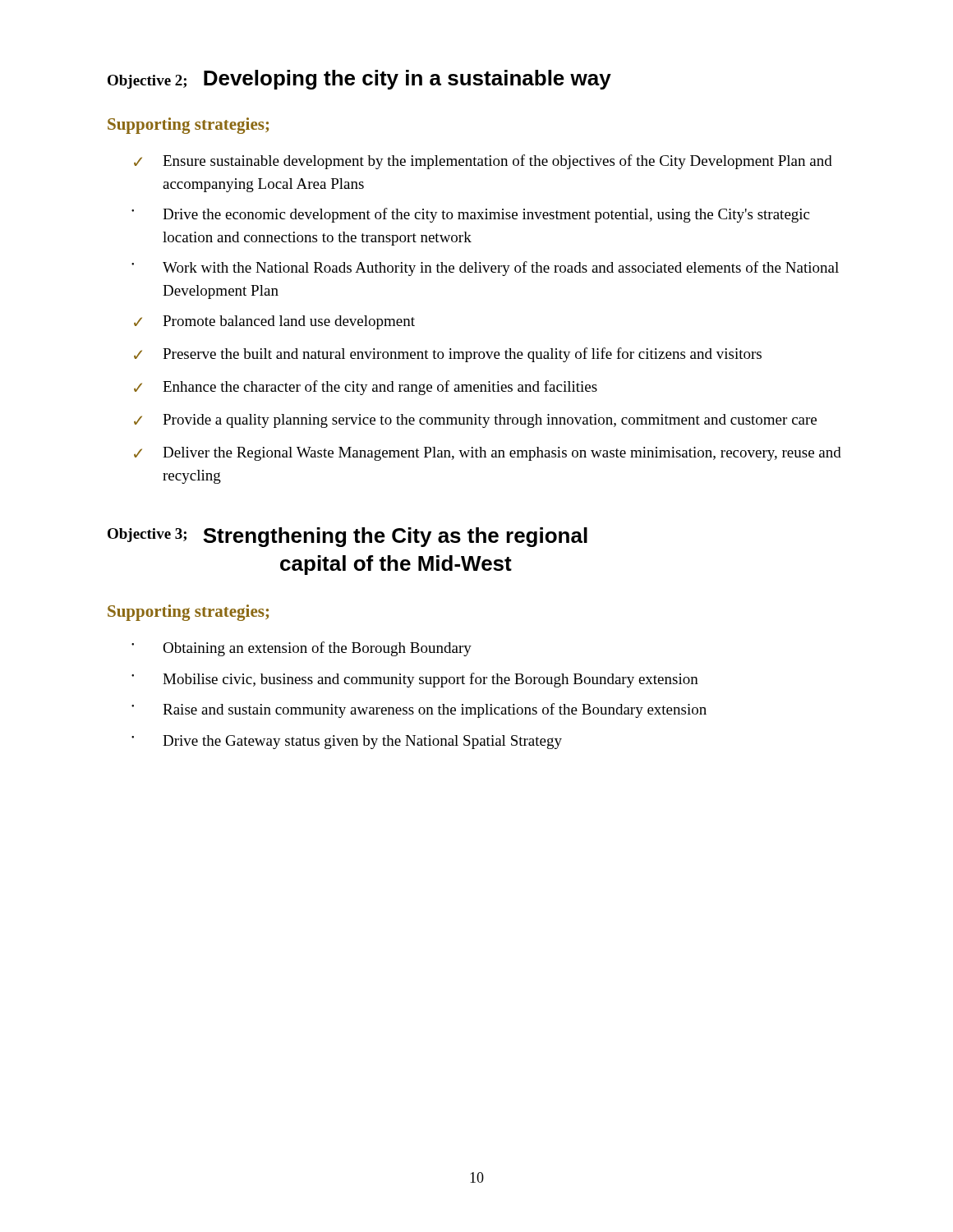Image resolution: width=953 pixels, height=1232 pixels.
Task: Point to the element starting "✓ Ensure sustainable"
Action: coord(489,172)
